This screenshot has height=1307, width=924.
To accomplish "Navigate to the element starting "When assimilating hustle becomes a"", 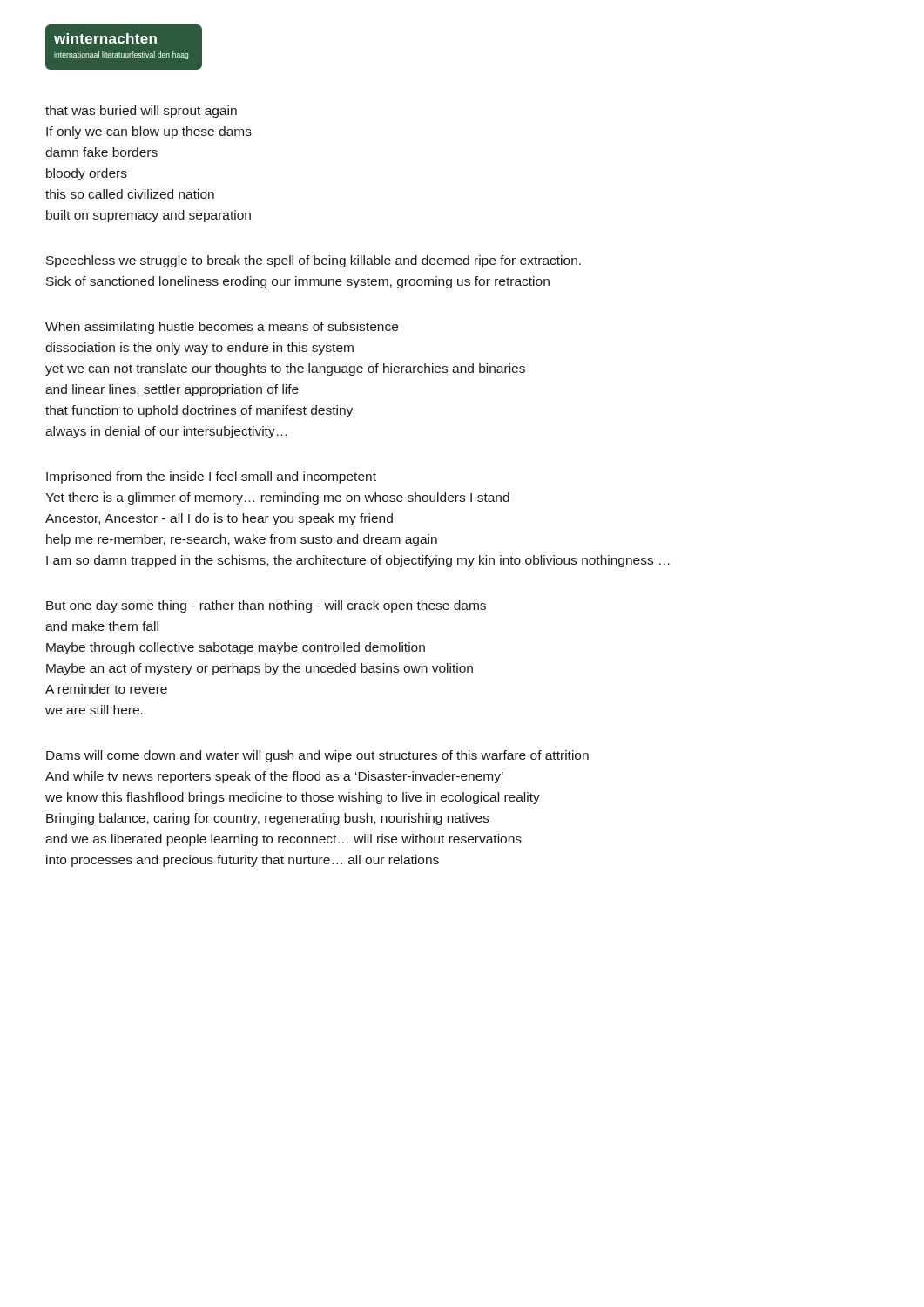I will coord(462,379).
